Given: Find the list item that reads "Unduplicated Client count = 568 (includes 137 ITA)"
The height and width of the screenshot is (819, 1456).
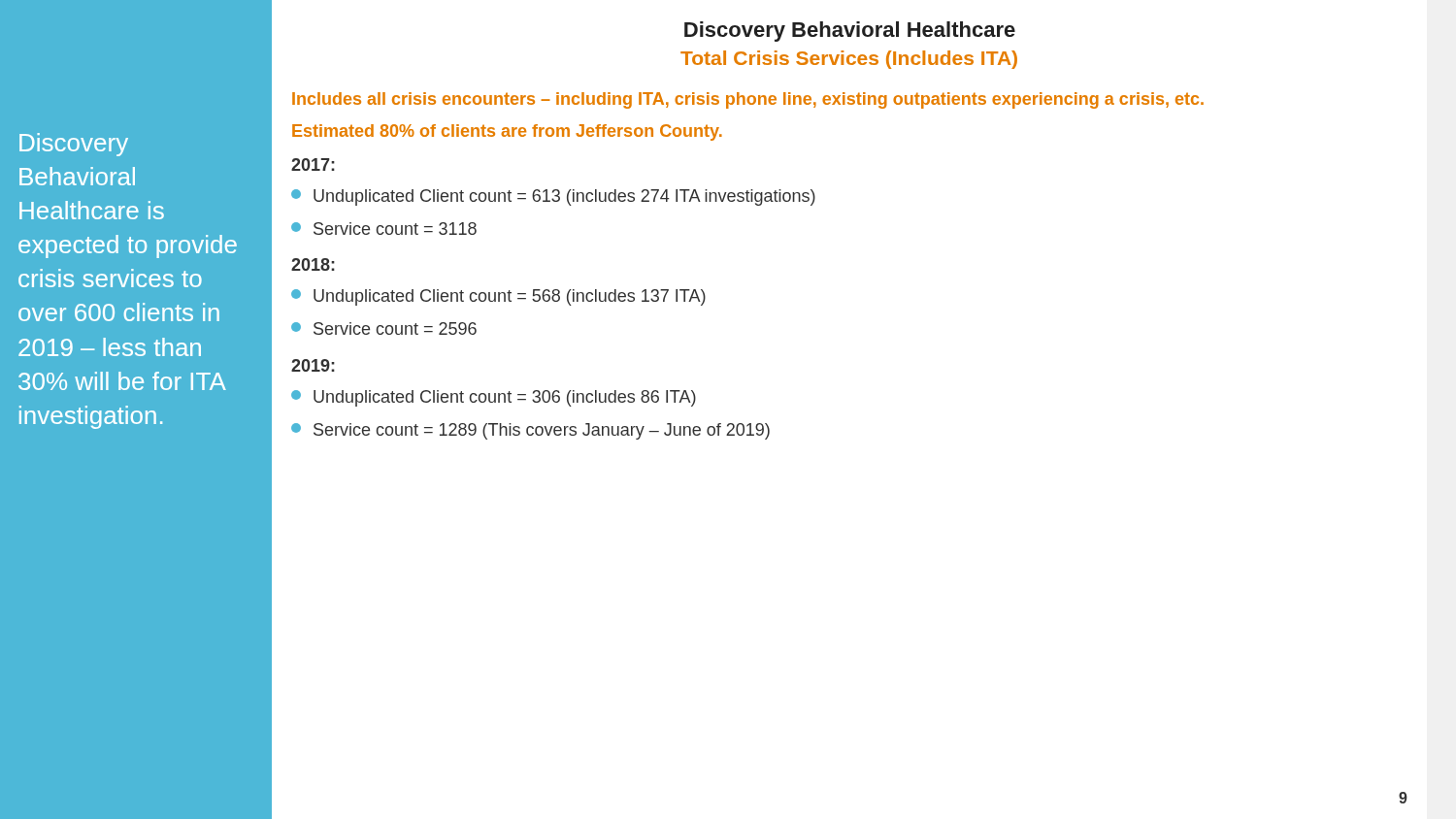Looking at the screenshot, I should point(499,296).
